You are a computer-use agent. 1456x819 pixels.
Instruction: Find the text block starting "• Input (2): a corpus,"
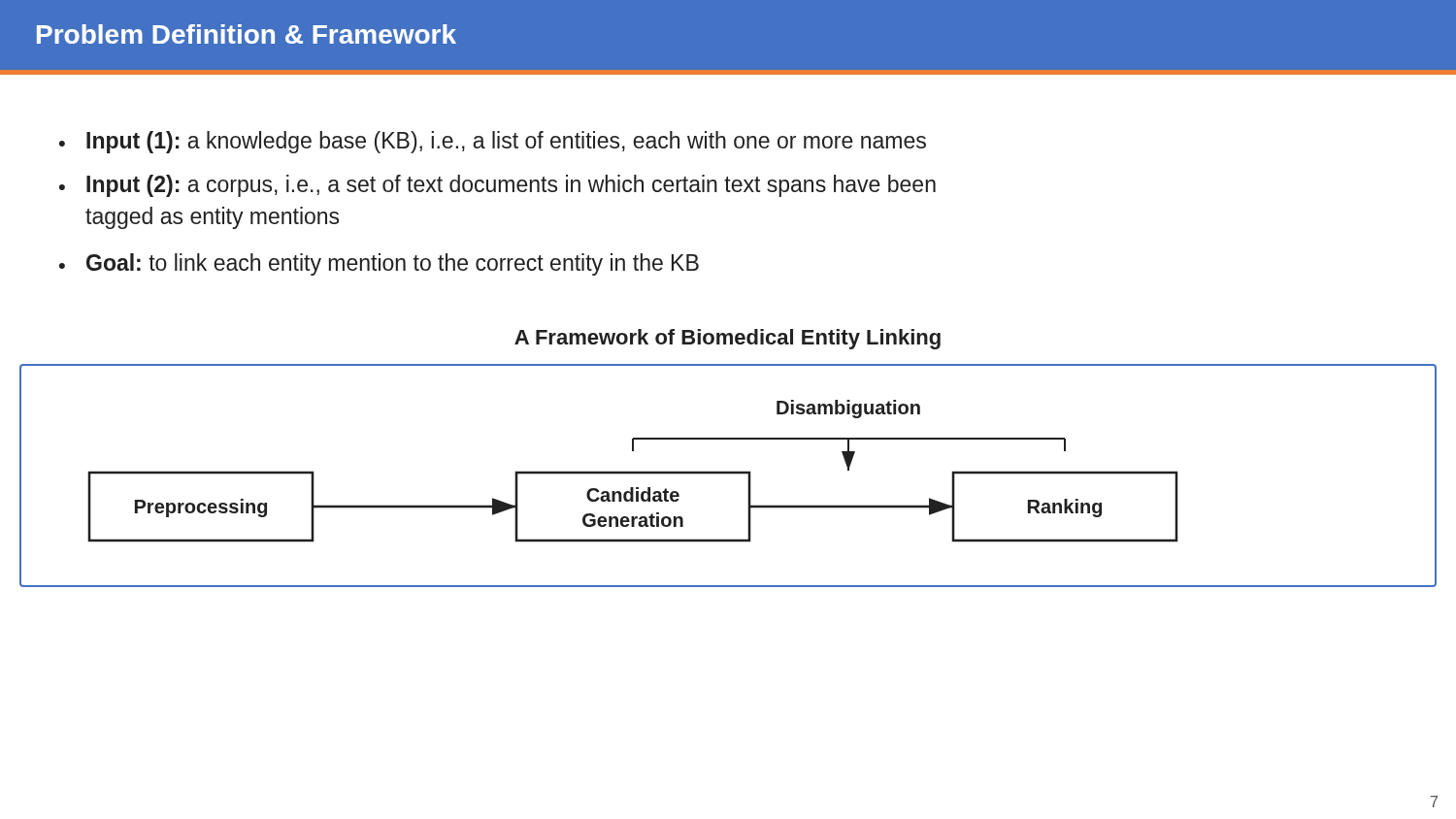(x=497, y=201)
